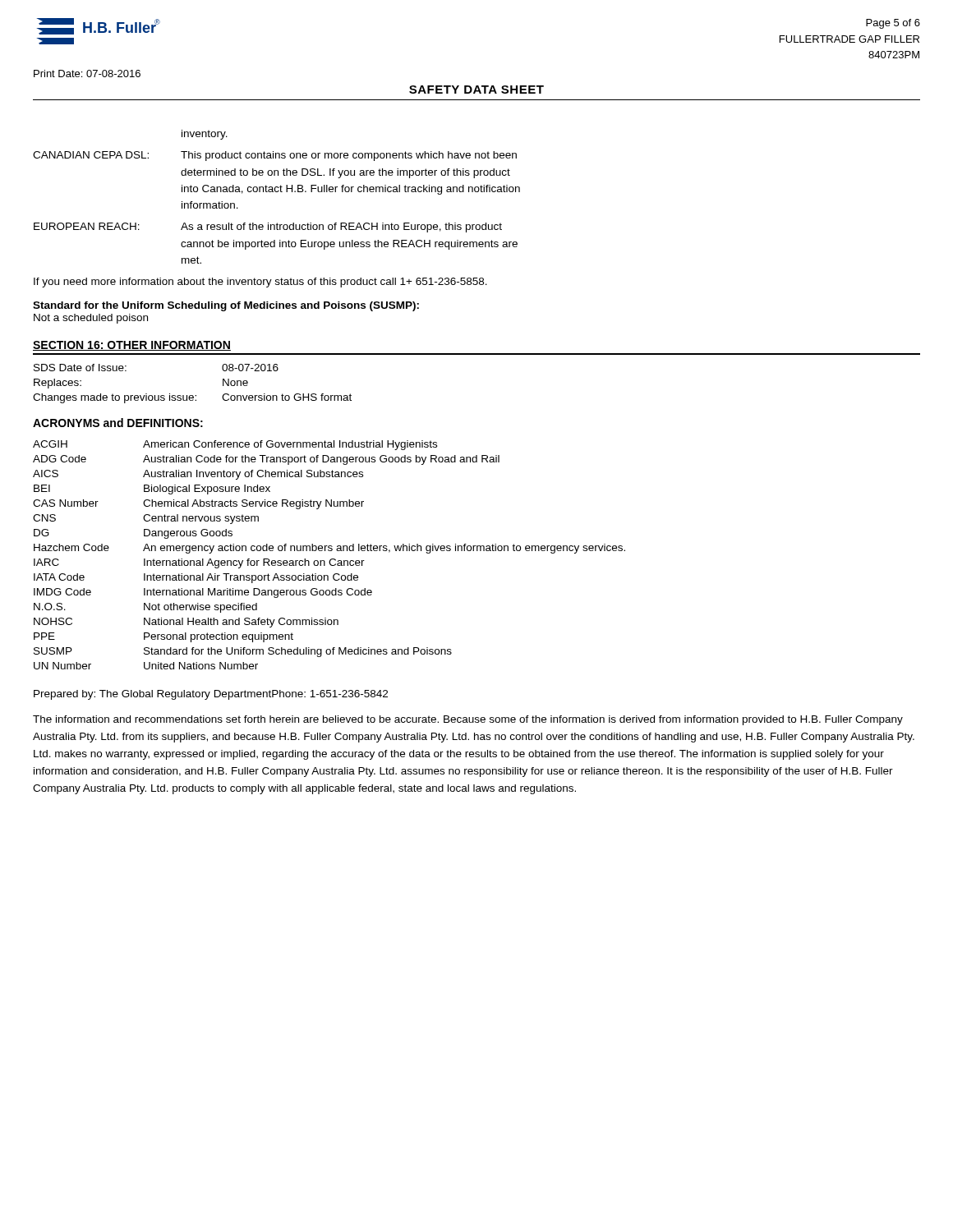Locate the section header that reads "SECTION 16: OTHER INFORMATION"

132,345
